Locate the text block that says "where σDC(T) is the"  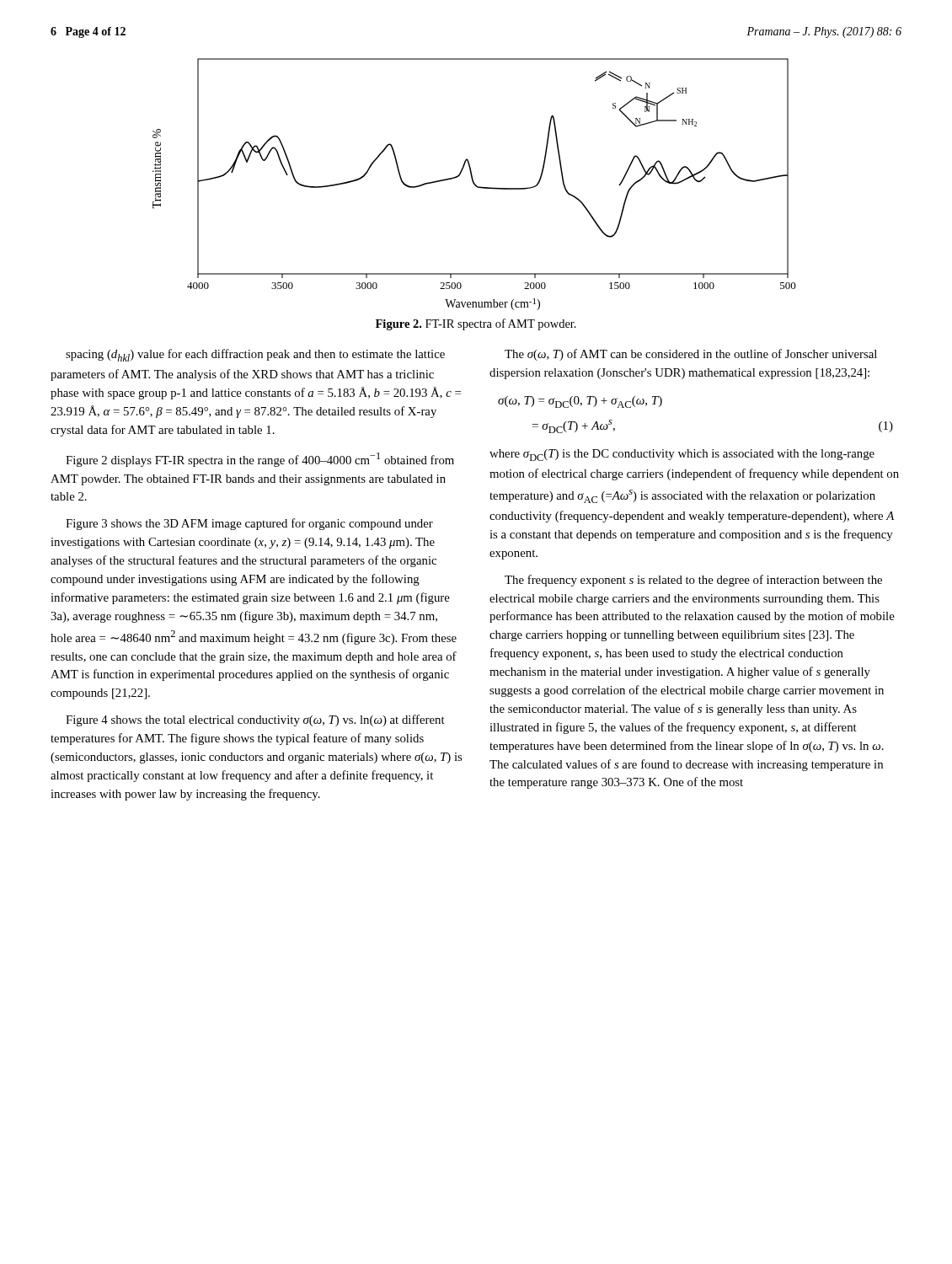tap(695, 619)
